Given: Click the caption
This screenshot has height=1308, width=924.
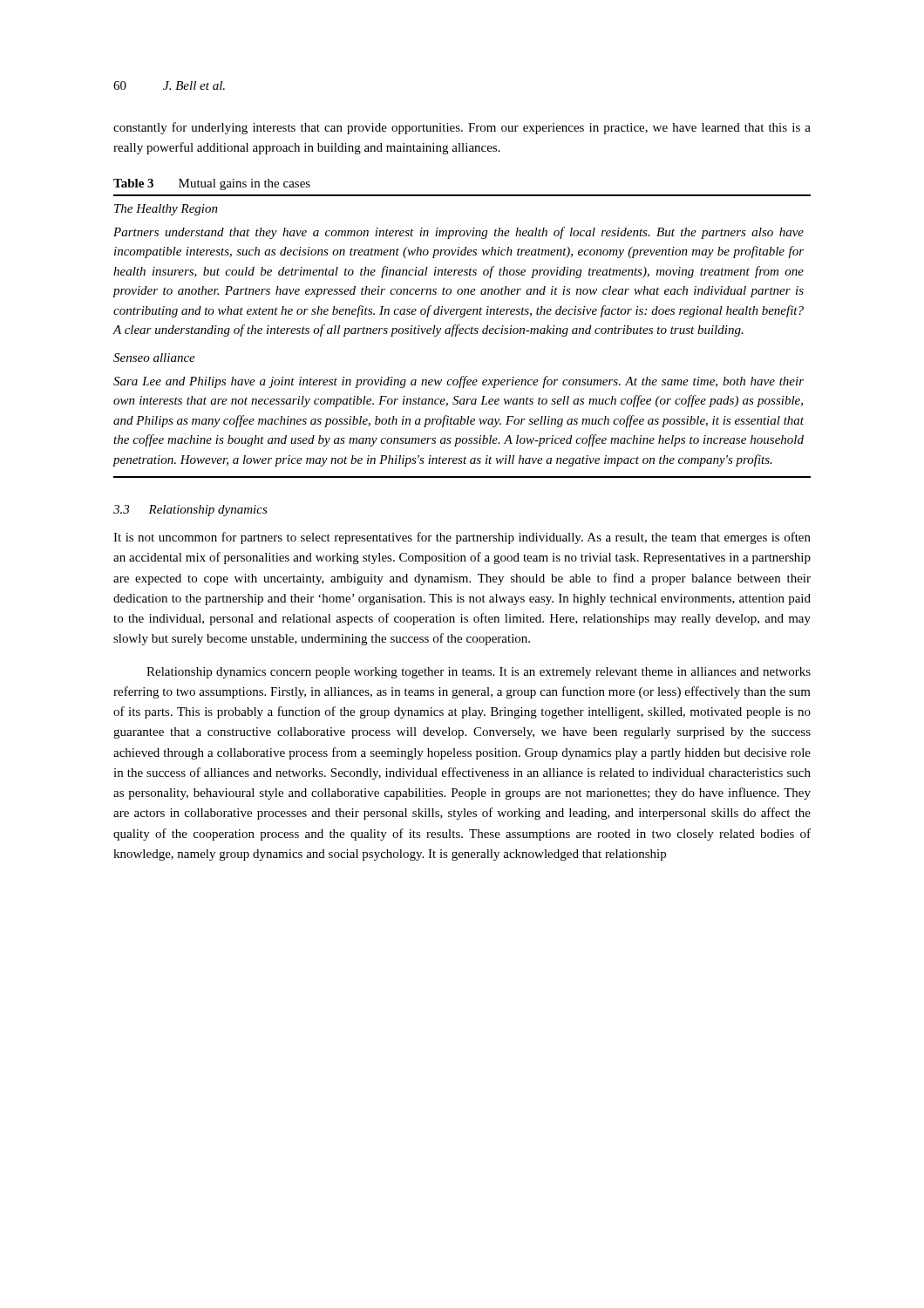Looking at the screenshot, I should click(x=212, y=183).
